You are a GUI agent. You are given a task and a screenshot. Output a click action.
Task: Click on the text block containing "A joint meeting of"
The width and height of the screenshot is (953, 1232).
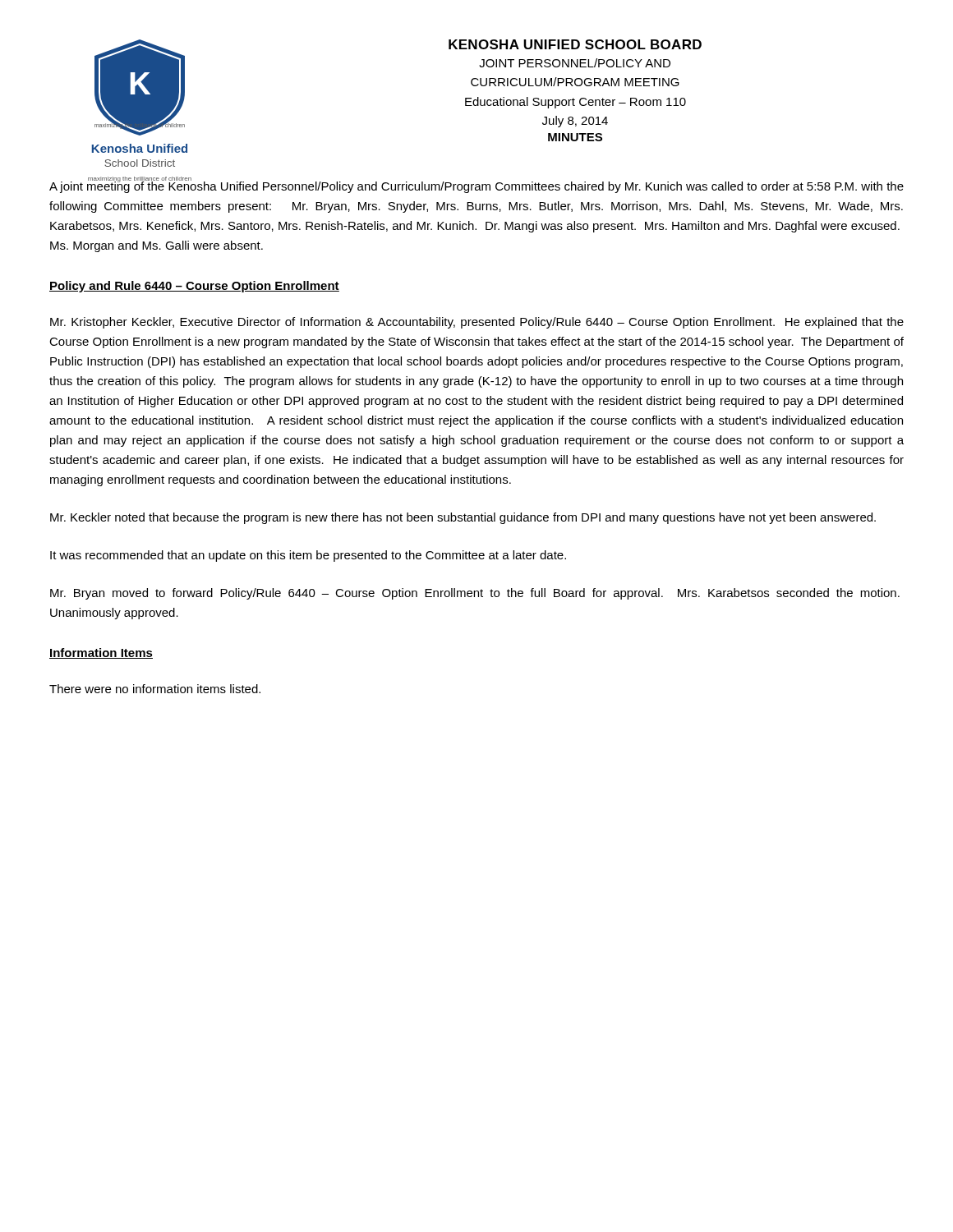476,216
